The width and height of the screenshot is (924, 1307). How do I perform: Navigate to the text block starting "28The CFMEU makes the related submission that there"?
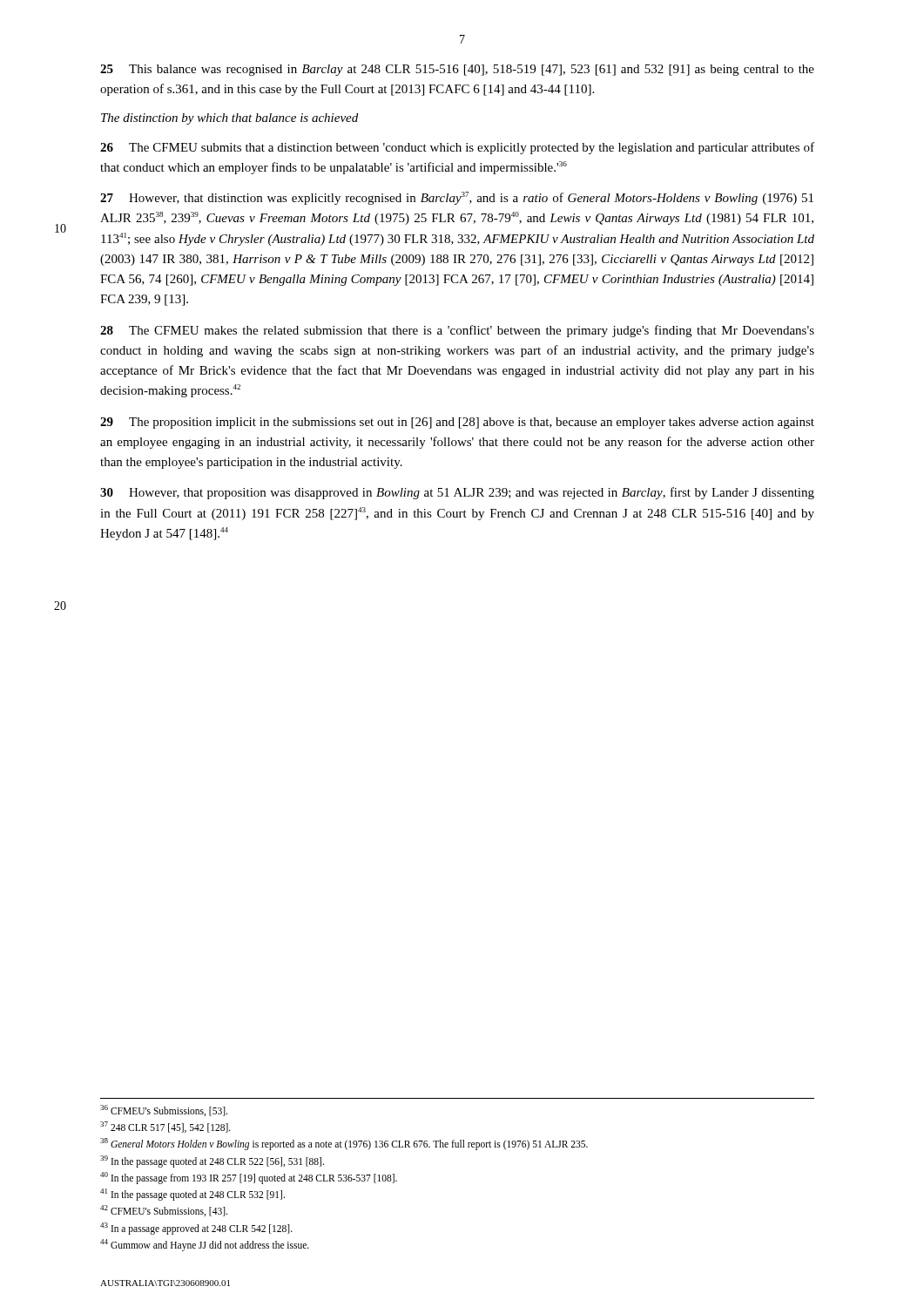[x=457, y=360]
